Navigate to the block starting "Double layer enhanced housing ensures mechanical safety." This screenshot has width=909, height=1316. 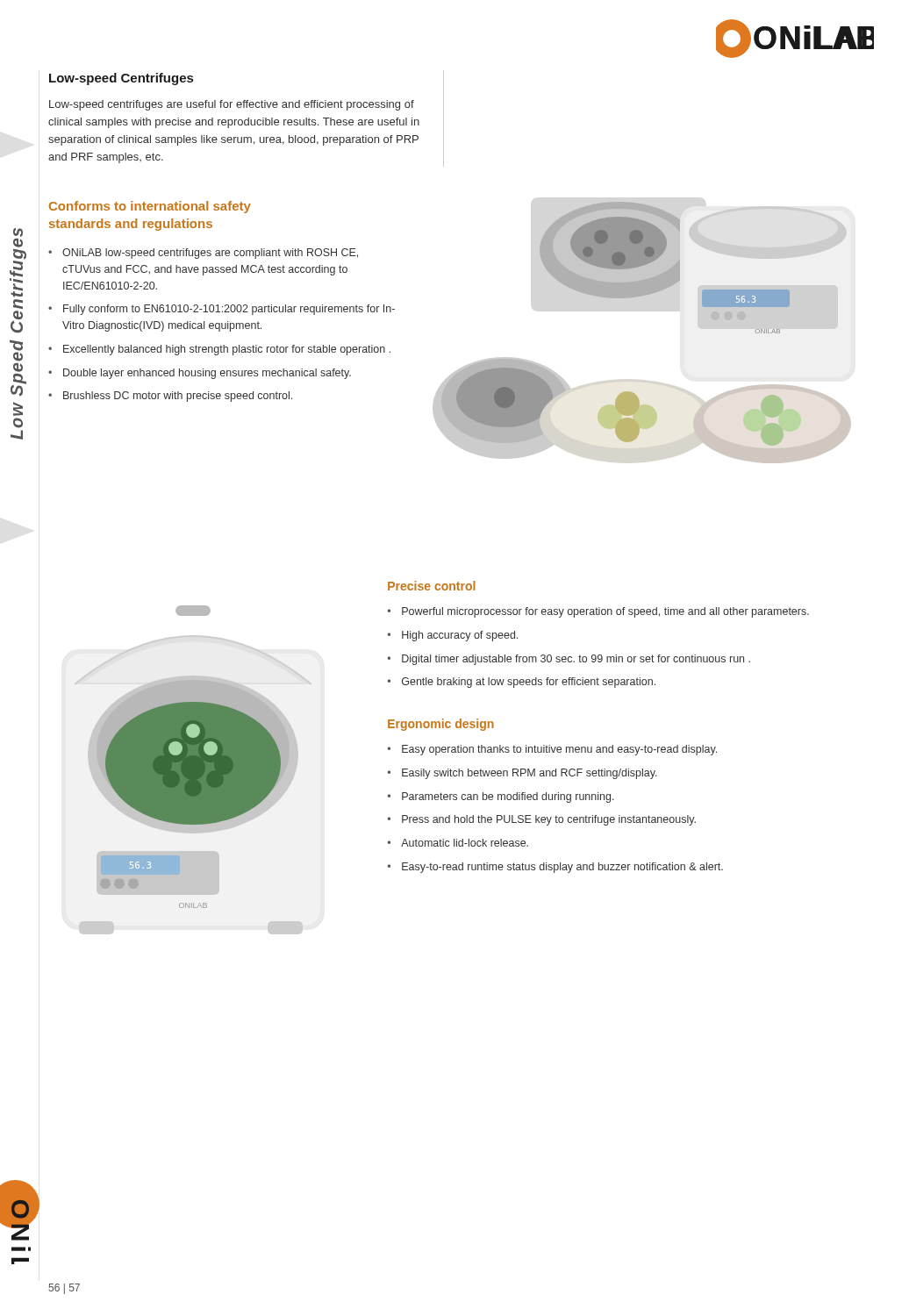[207, 372]
